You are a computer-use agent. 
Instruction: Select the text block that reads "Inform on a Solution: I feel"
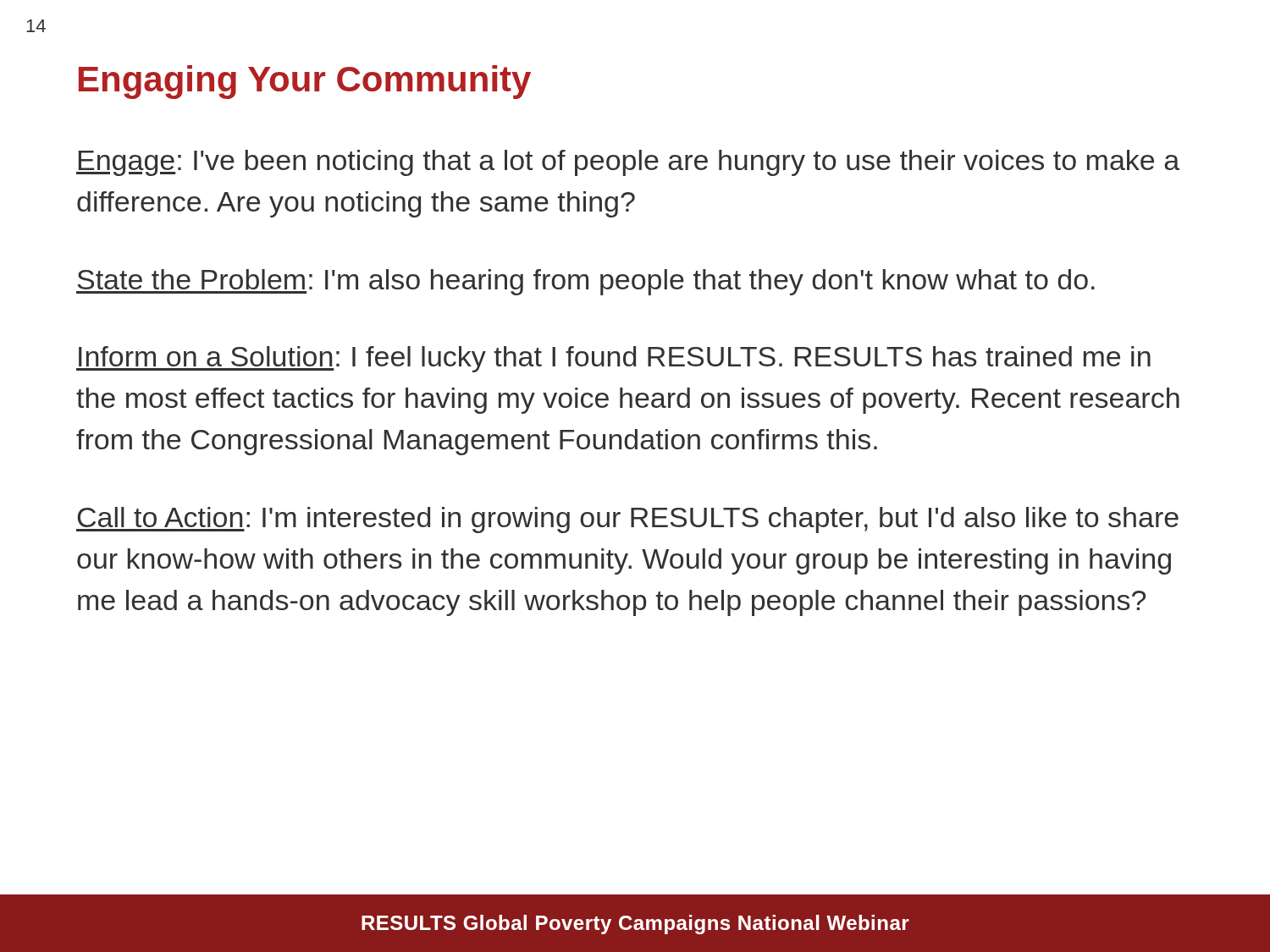(x=628, y=398)
